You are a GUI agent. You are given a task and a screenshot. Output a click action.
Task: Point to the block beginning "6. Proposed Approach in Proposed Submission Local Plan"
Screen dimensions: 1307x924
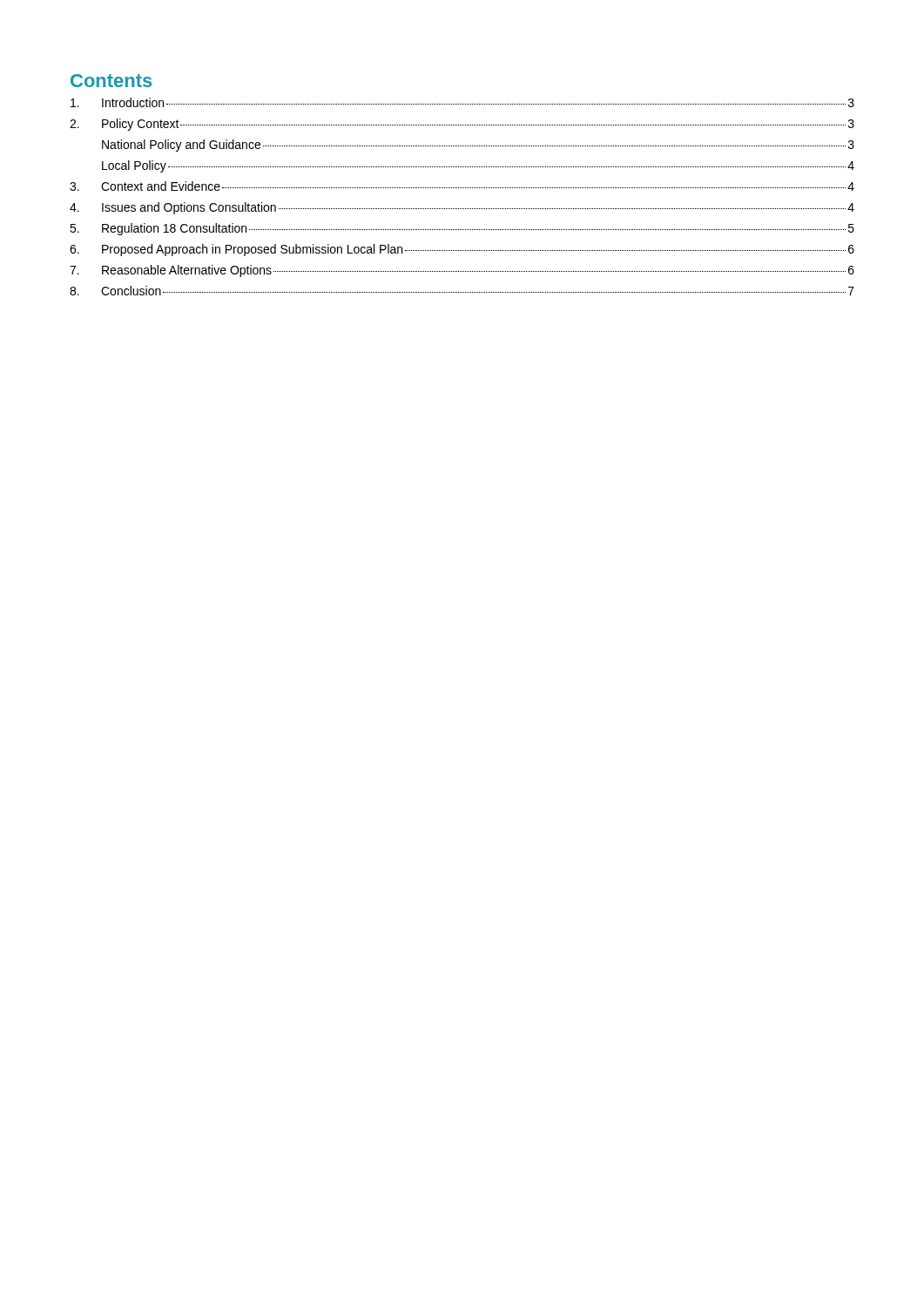point(462,249)
